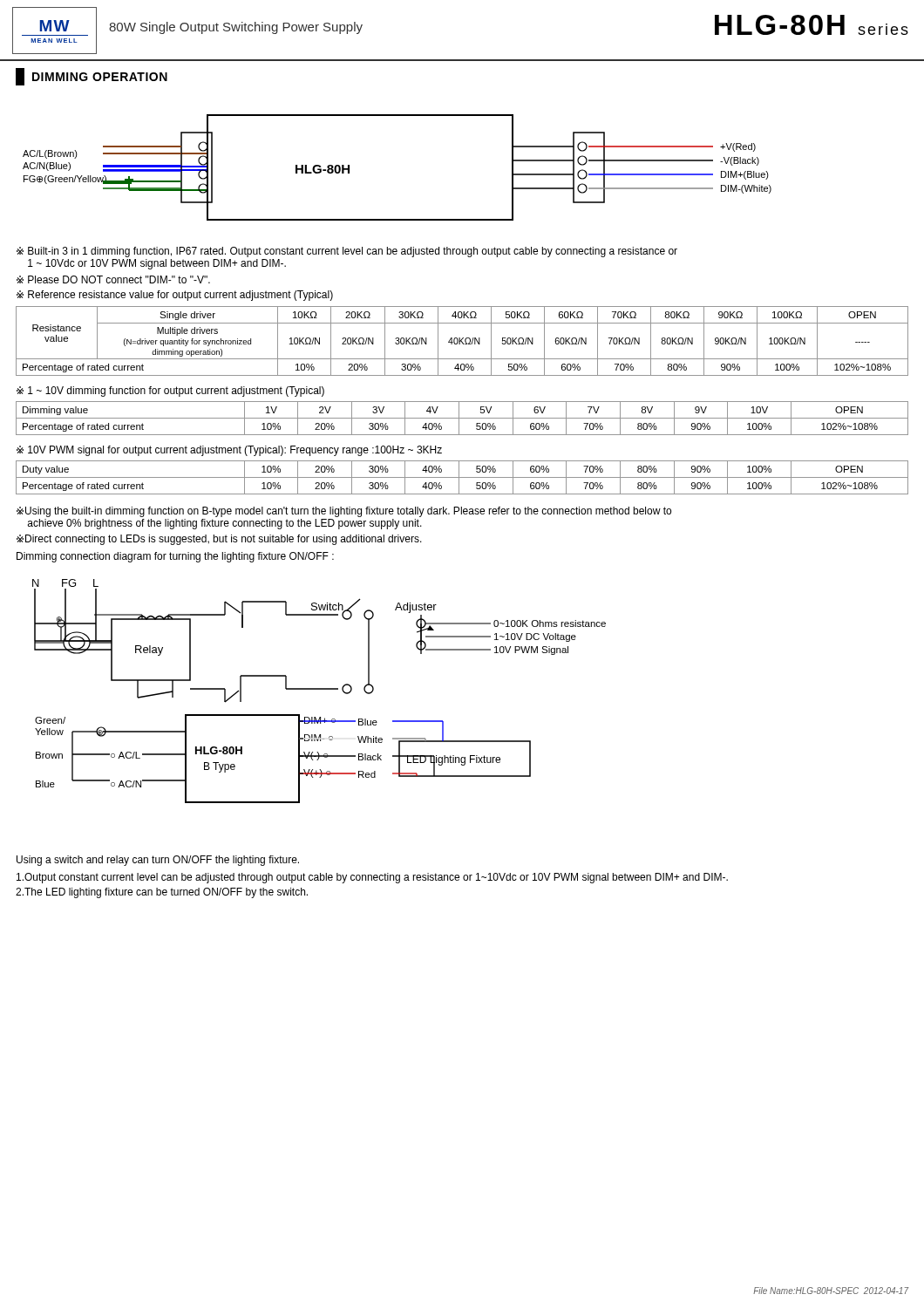Click on the text starting "※ Please DO NOT connect"
Screen dimensions: 1308x924
pyautogui.click(x=113, y=280)
